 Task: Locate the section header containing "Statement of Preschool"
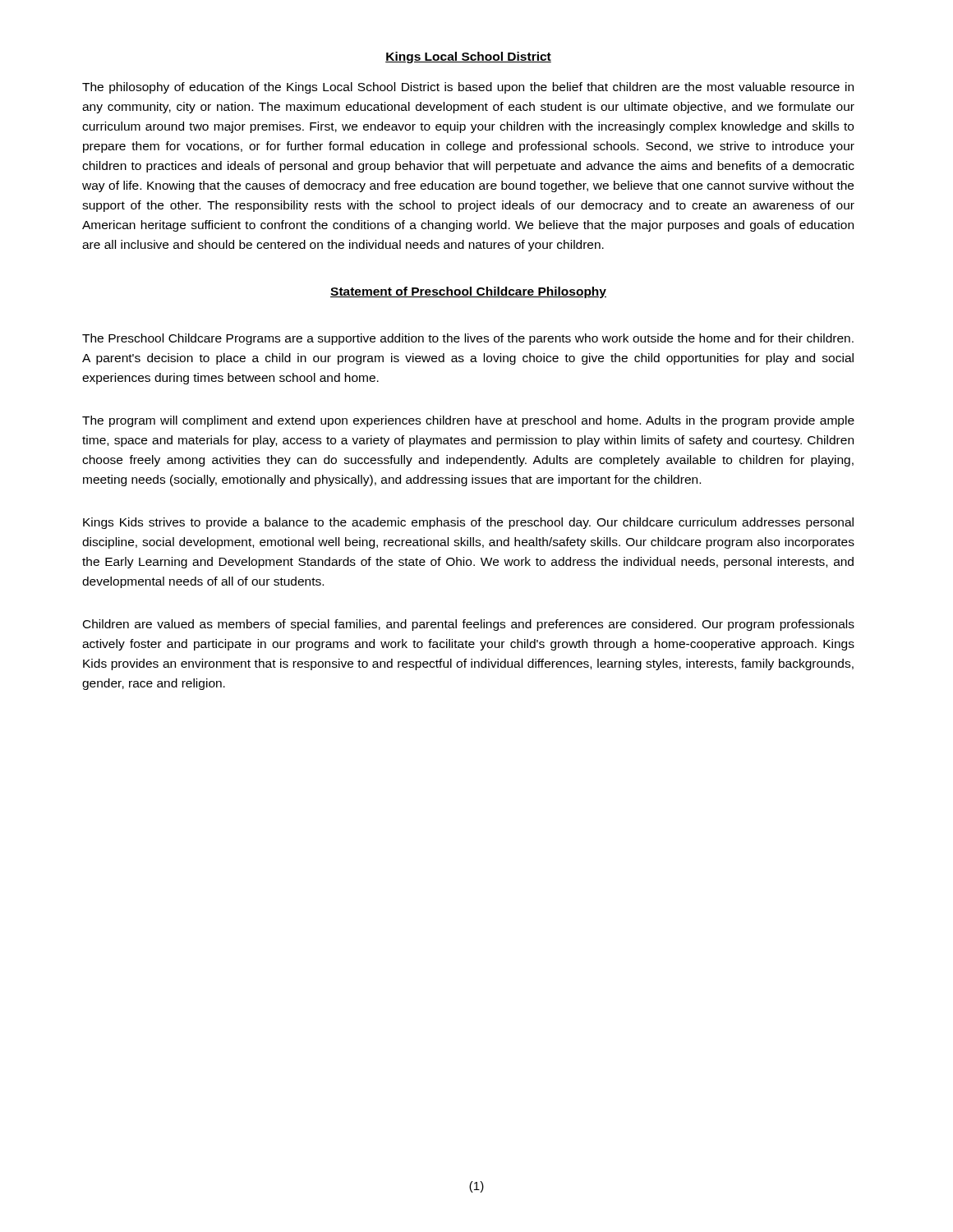click(x=468, y=291)
